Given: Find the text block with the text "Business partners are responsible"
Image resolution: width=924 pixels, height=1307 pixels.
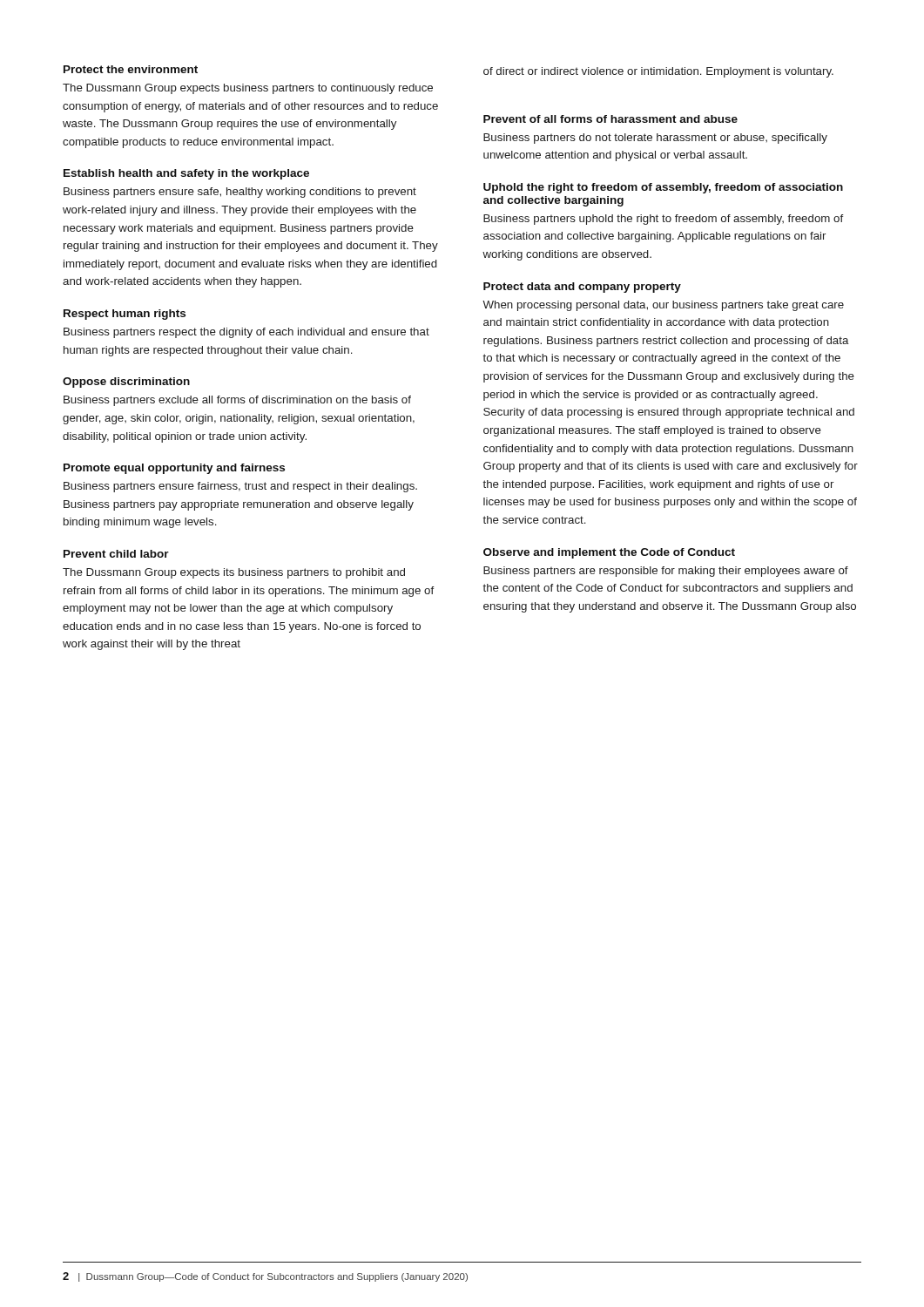Looking at the screenshot, I should tap(670, 588).
